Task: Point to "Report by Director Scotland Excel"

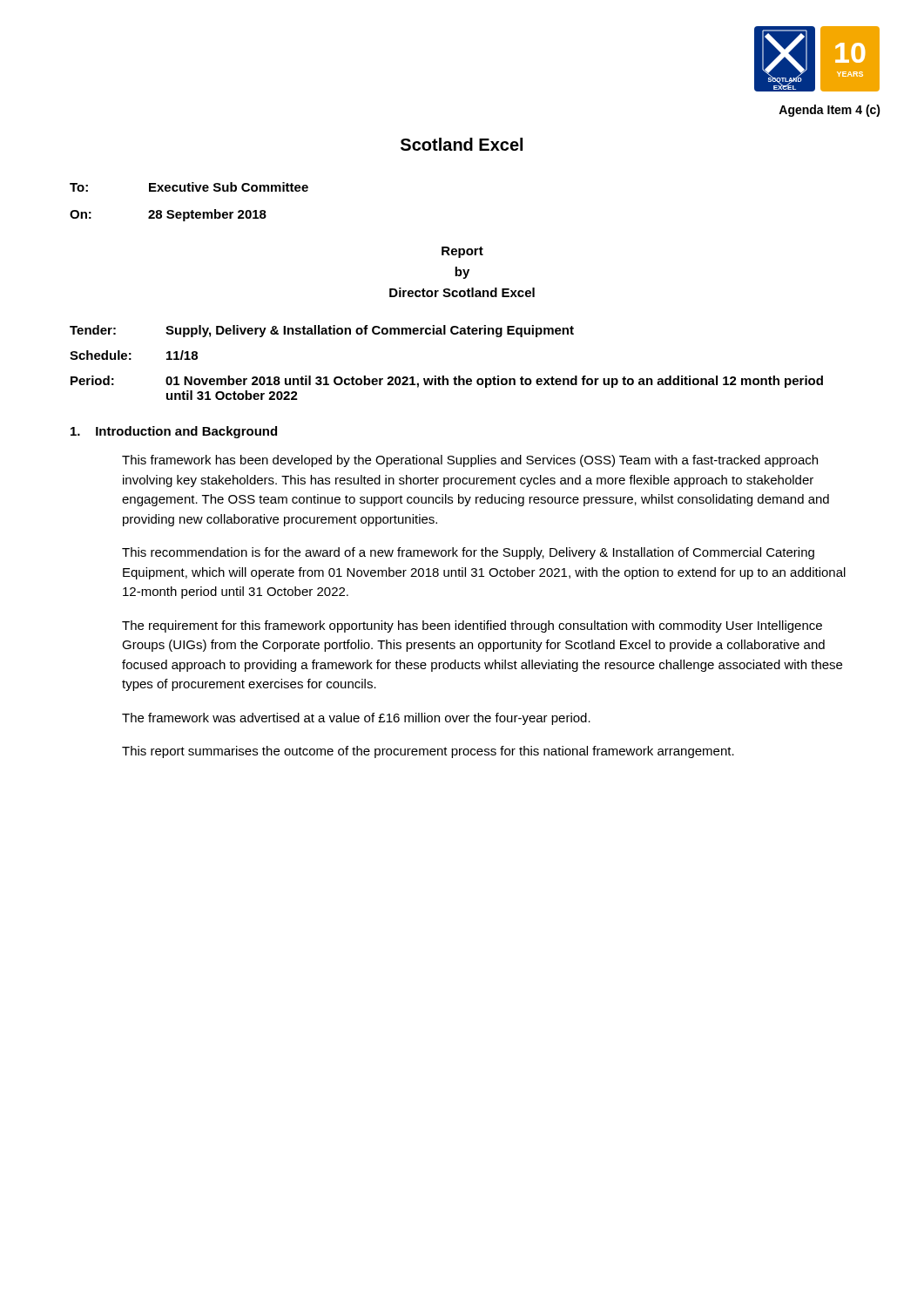Action: (x=462, y=272)
